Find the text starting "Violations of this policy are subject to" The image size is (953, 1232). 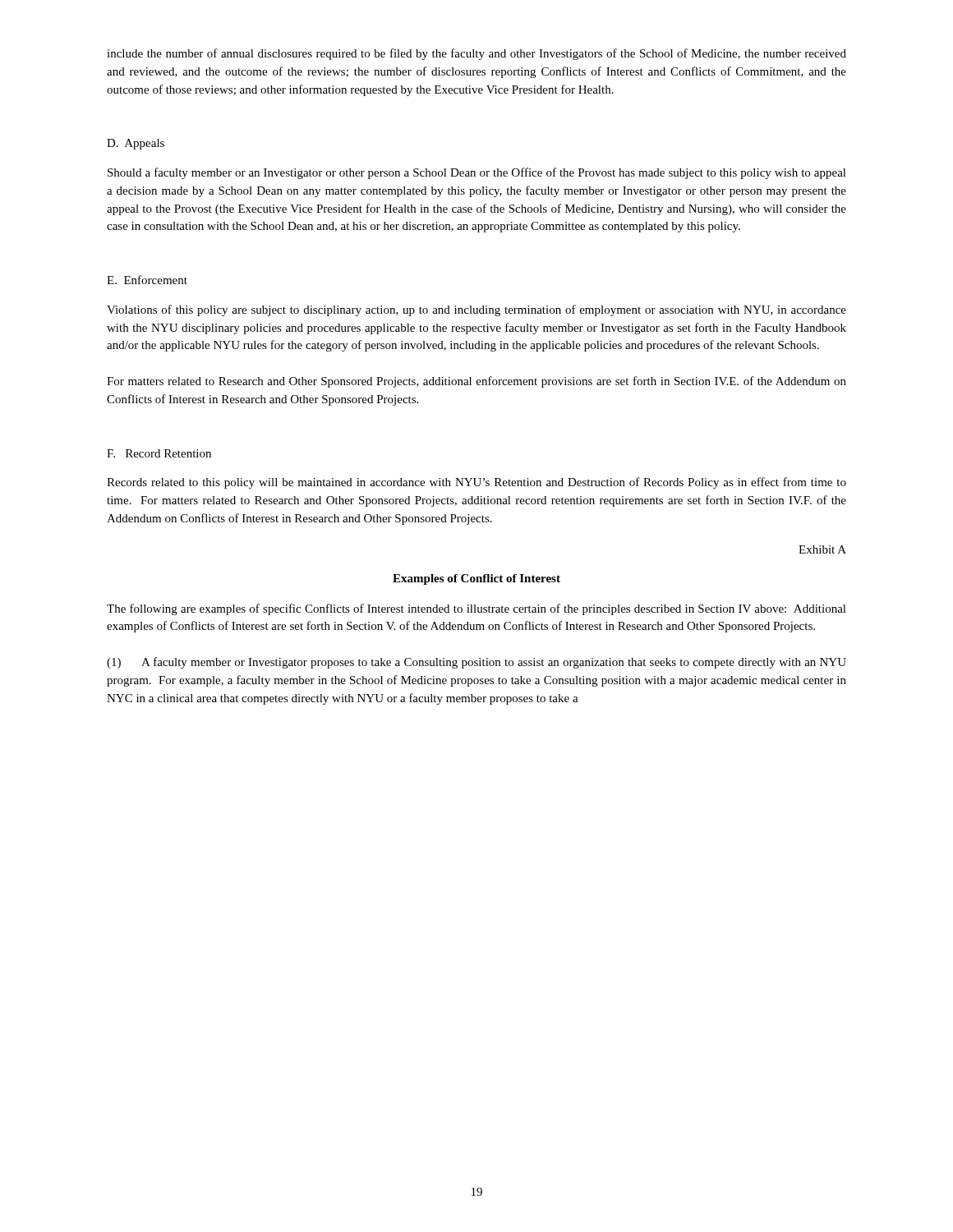[476, 327]
